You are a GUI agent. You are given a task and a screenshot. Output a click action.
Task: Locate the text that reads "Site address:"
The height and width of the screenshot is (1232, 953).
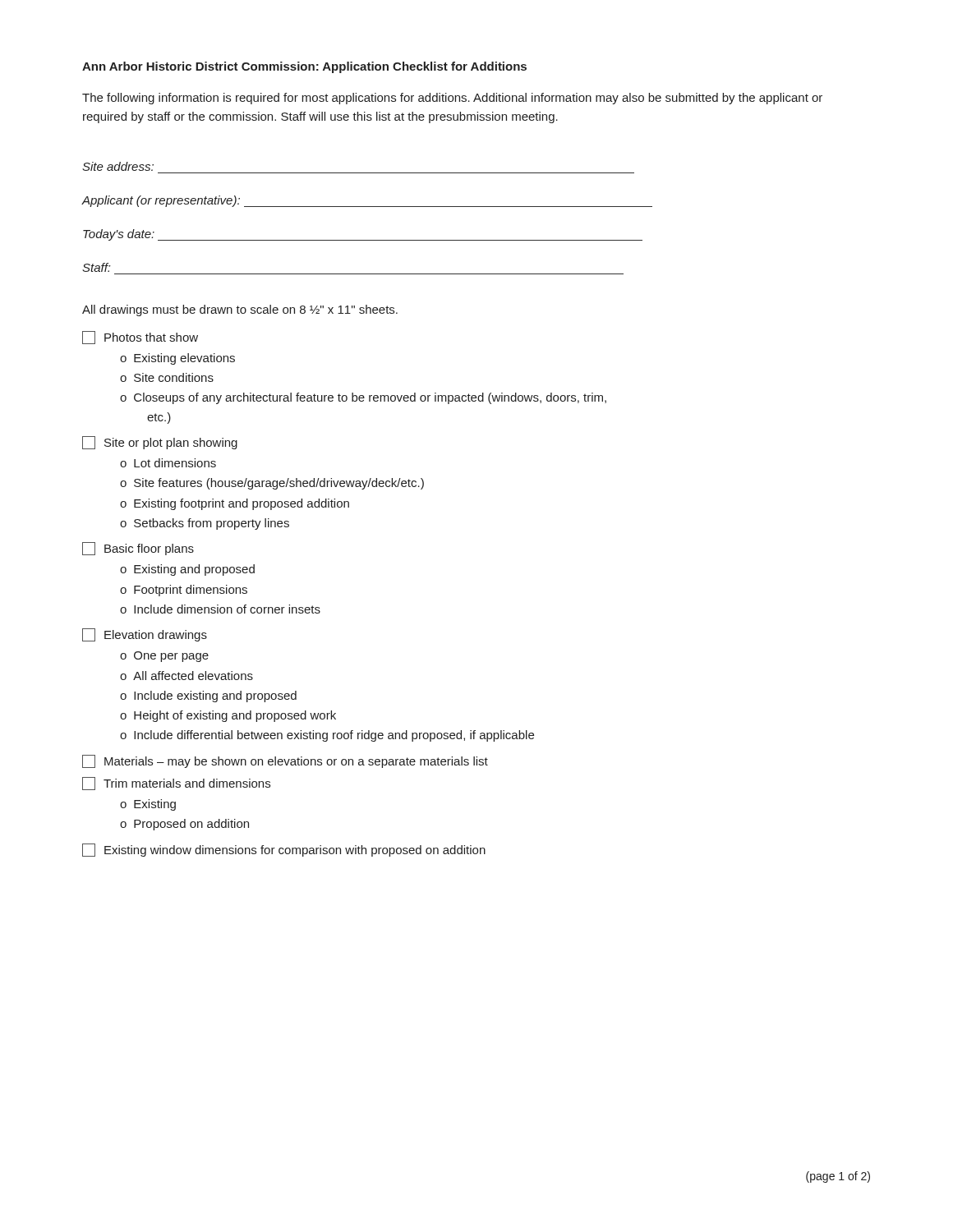[358, 165]
